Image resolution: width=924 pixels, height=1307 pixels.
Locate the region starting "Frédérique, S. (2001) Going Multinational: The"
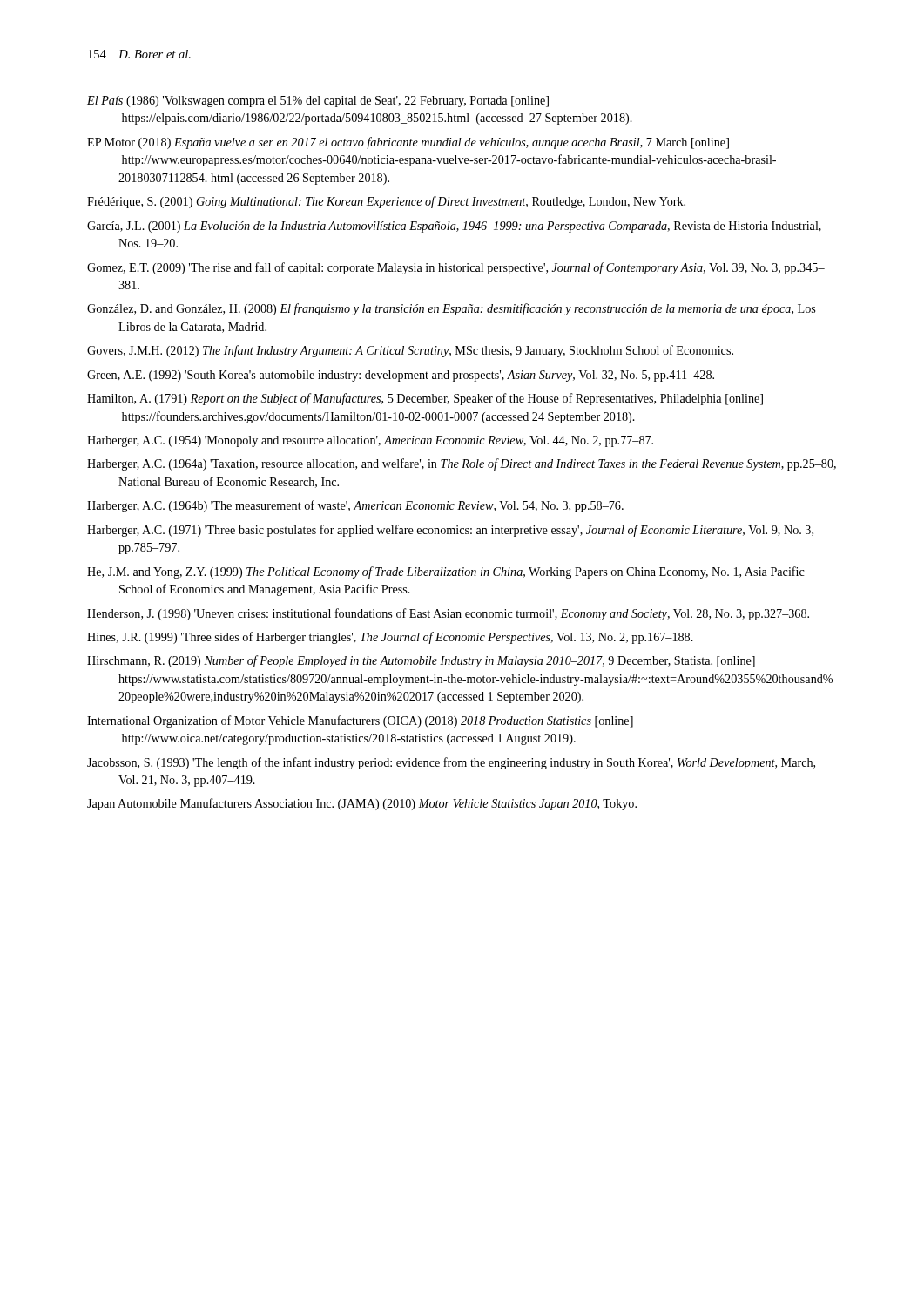387,201
